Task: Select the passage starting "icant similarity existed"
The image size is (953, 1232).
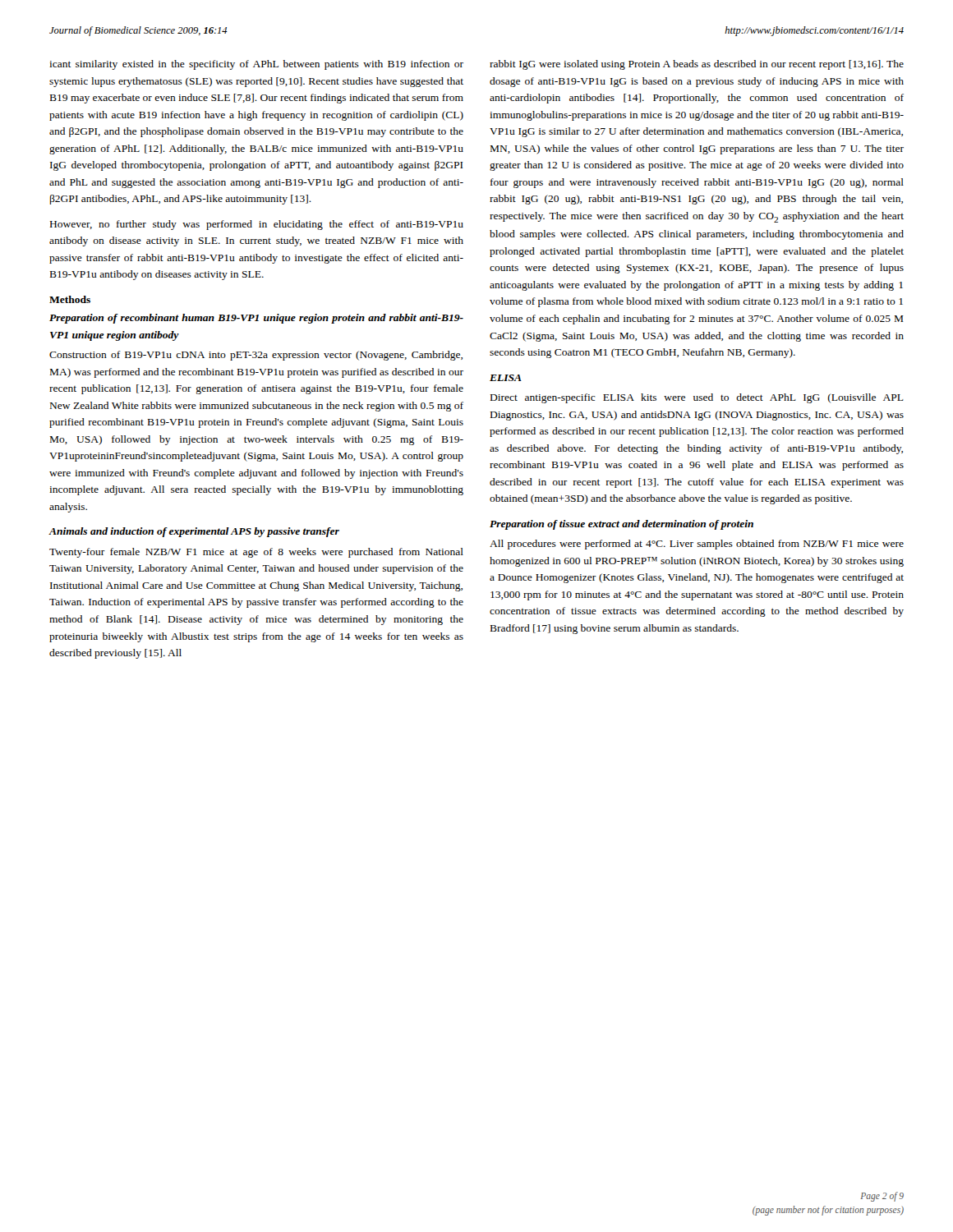Action: [256, 132]
